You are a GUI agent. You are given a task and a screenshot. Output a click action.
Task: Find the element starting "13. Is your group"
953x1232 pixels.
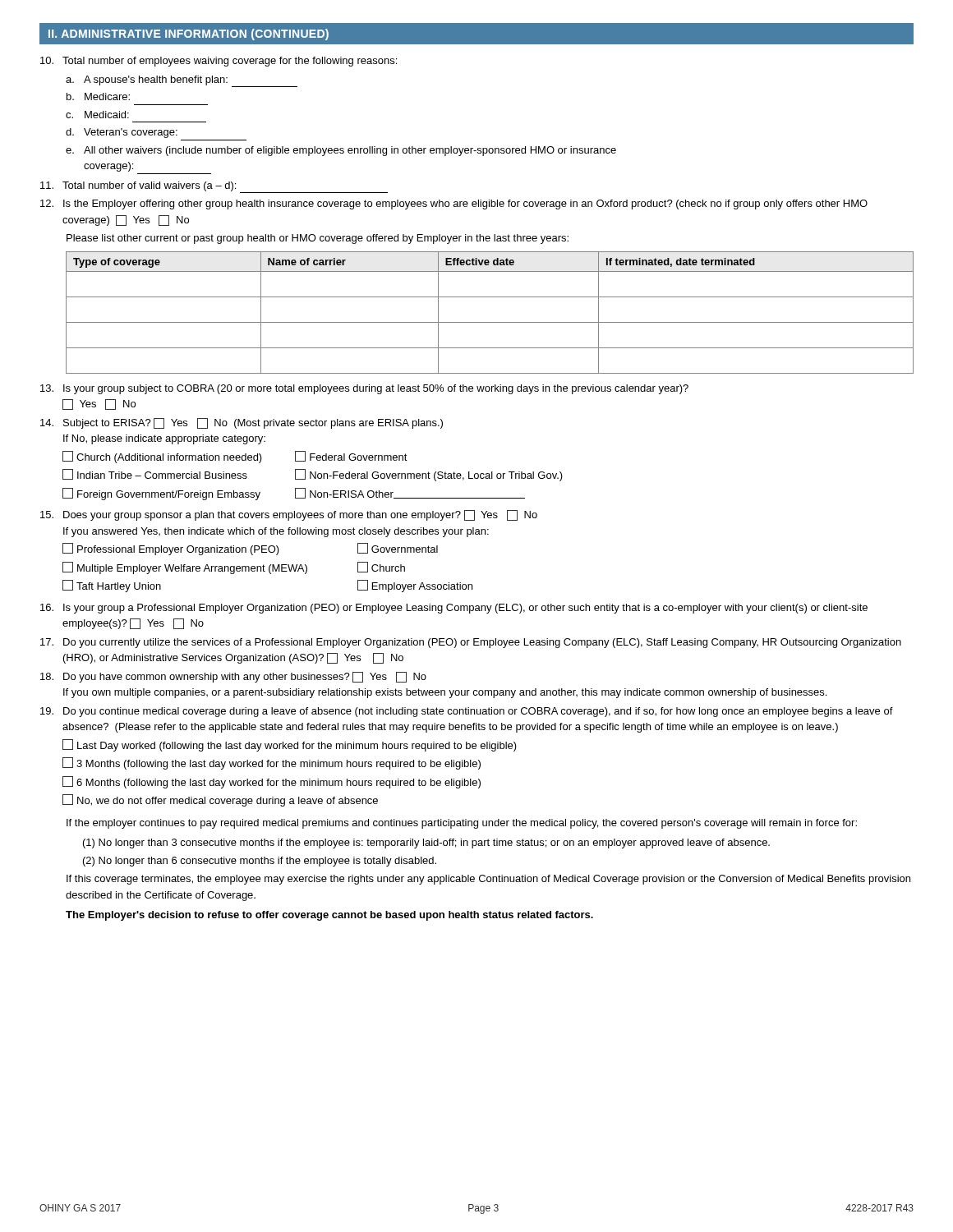coord(364,396)
